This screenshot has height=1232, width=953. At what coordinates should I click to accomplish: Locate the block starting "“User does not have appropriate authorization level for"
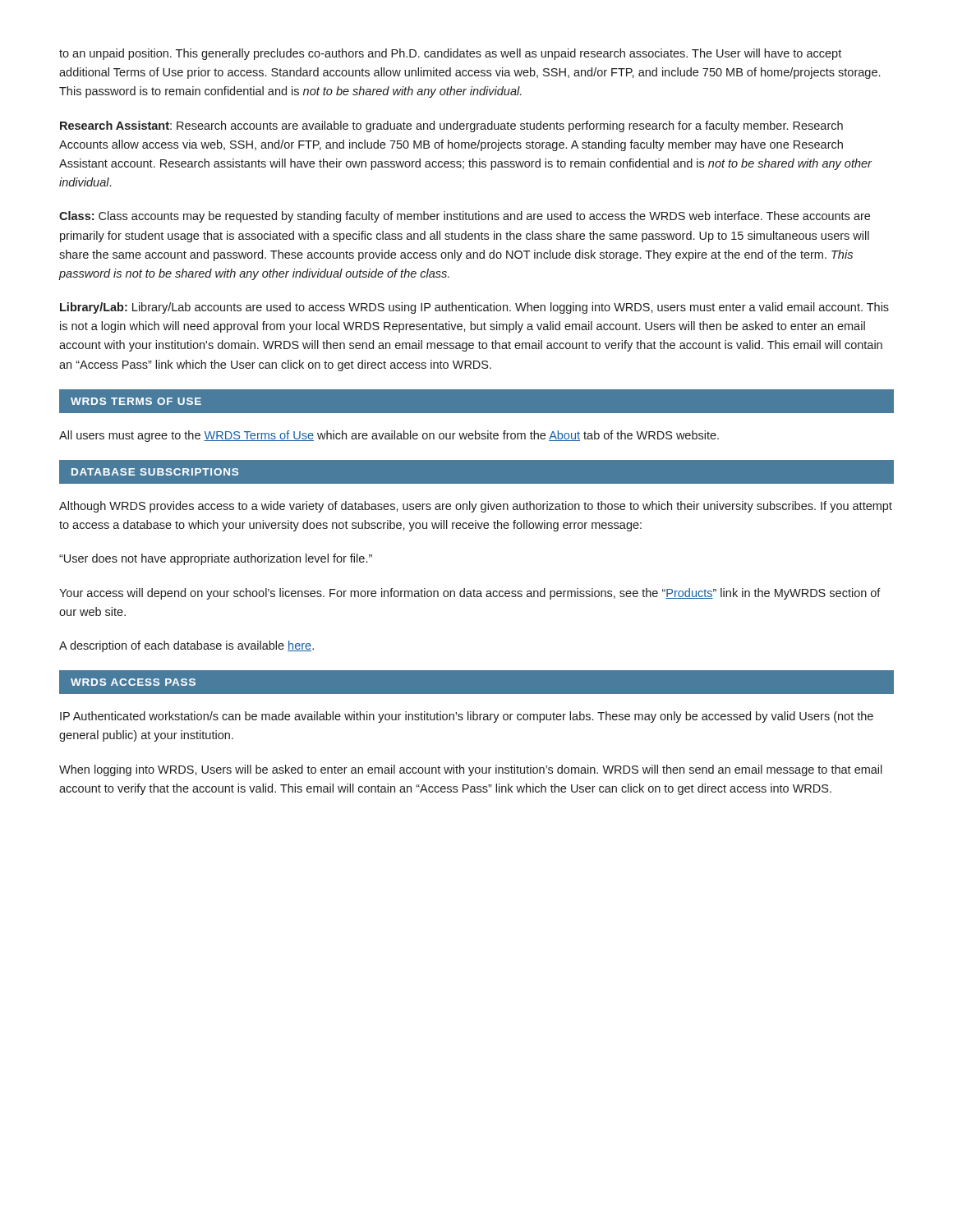tap(216, 559)
